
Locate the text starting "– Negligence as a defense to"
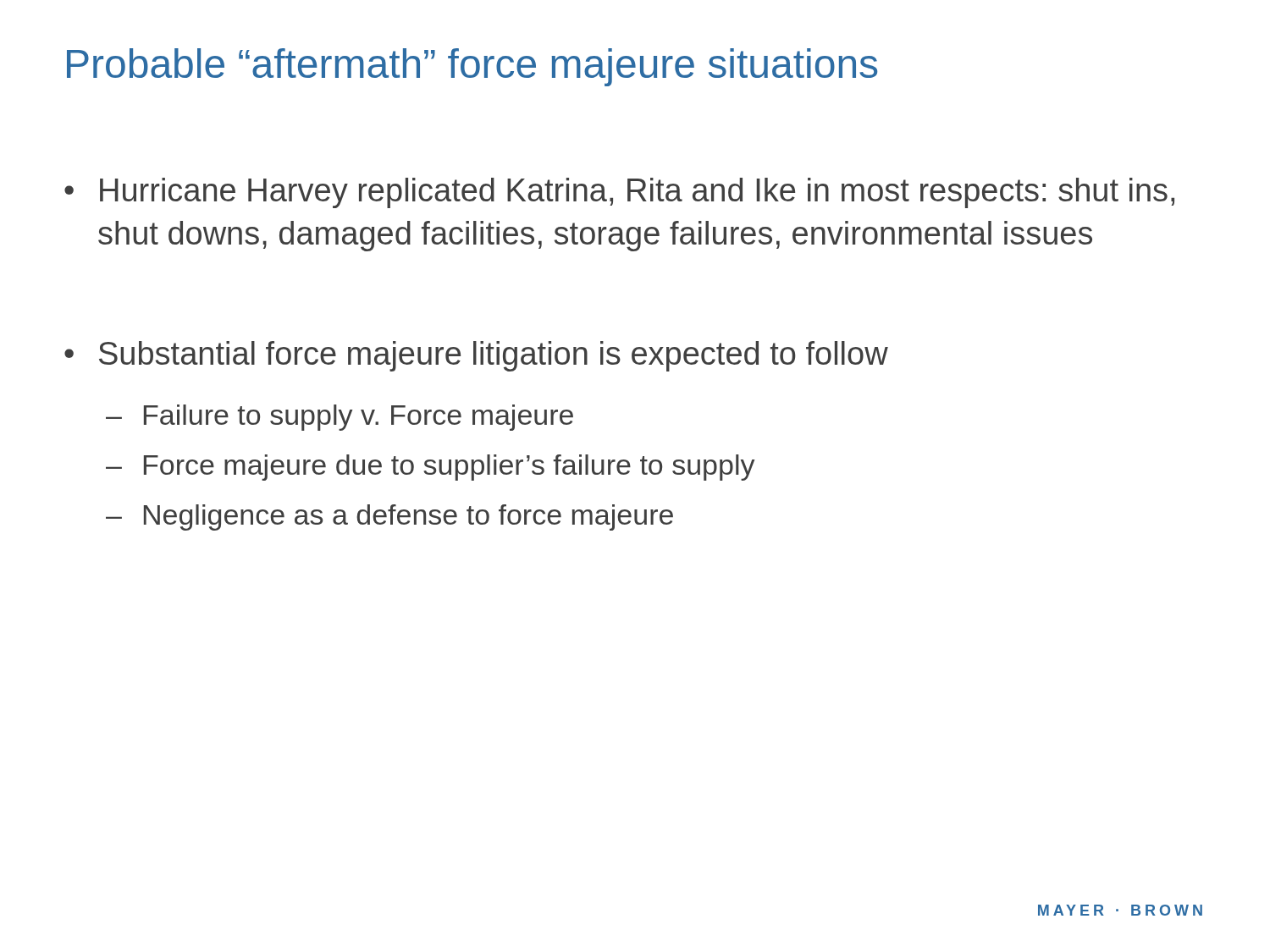coord(390,515)
